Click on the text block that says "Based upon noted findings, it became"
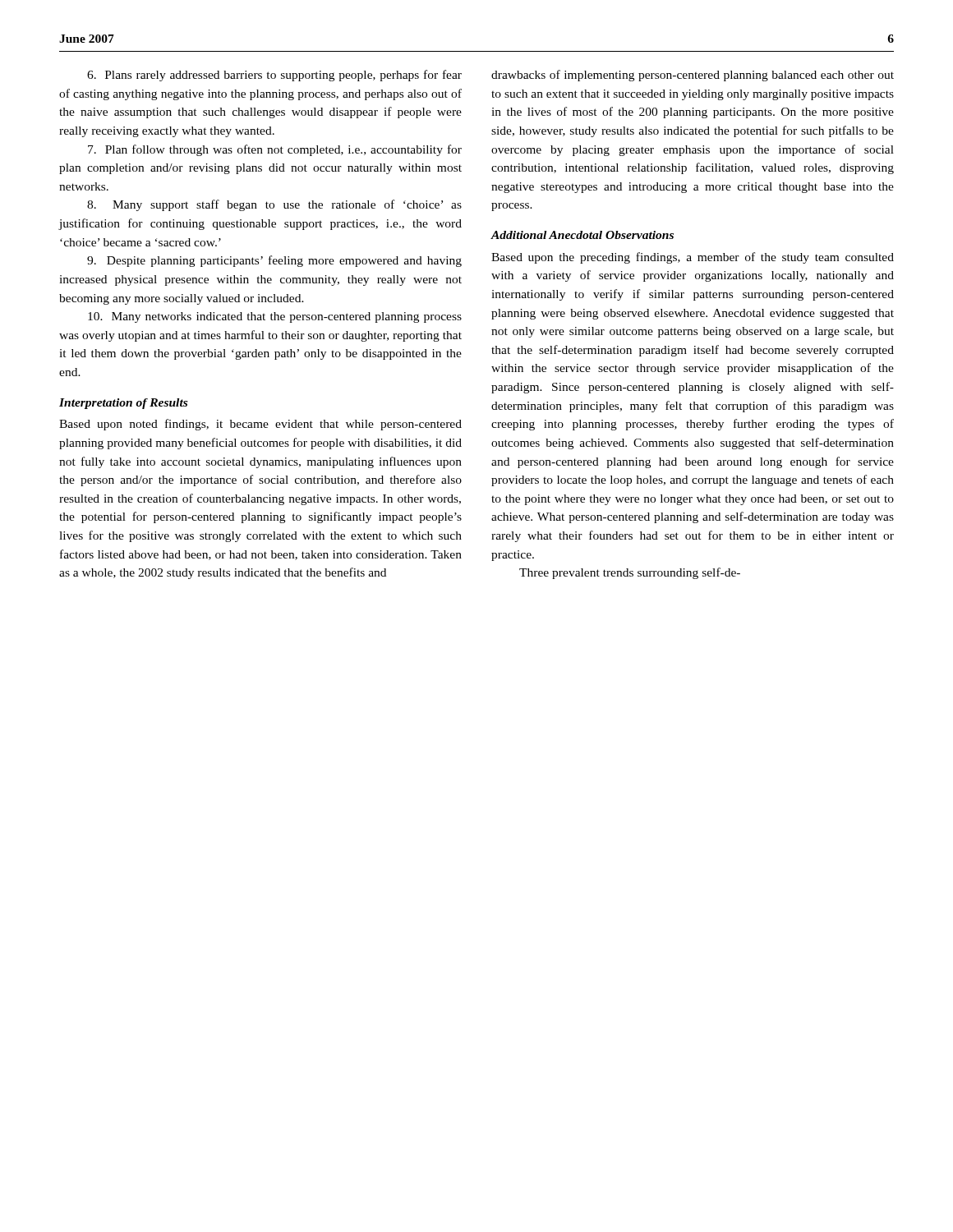 [260, 499]
